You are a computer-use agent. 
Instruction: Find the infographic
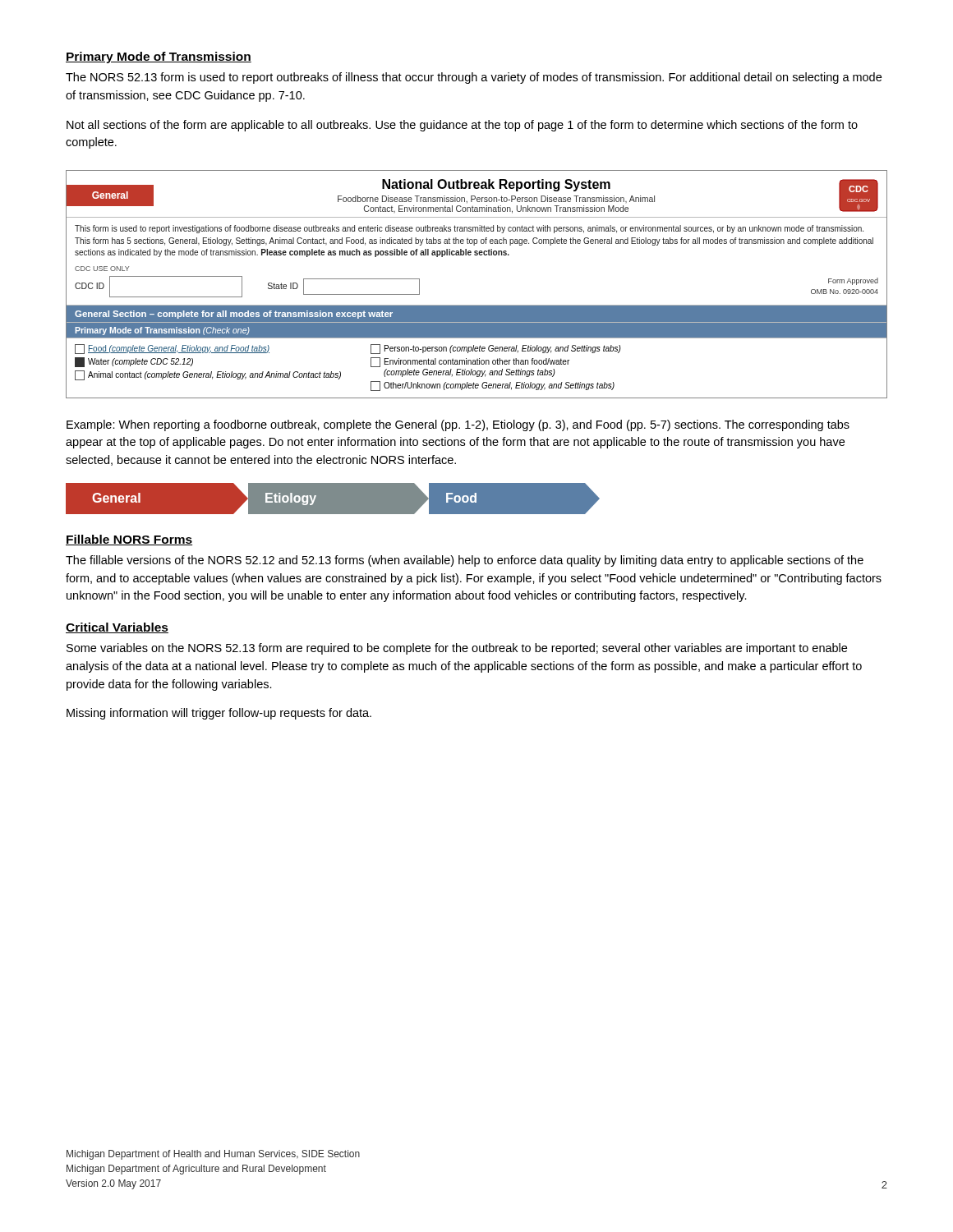[x=476, y=498]
